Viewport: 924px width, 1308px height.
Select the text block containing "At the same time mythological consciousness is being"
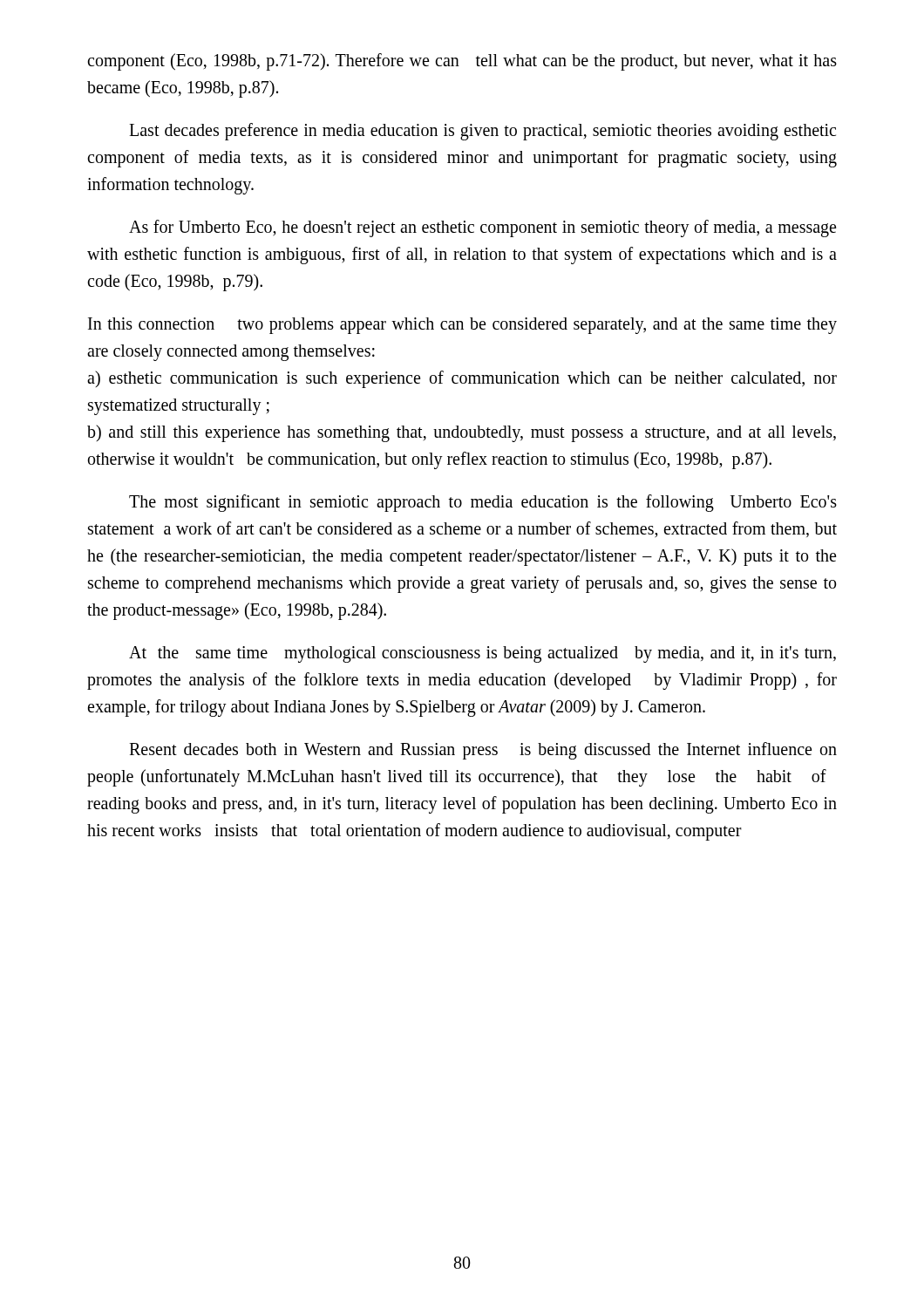[x=462, y=679]
